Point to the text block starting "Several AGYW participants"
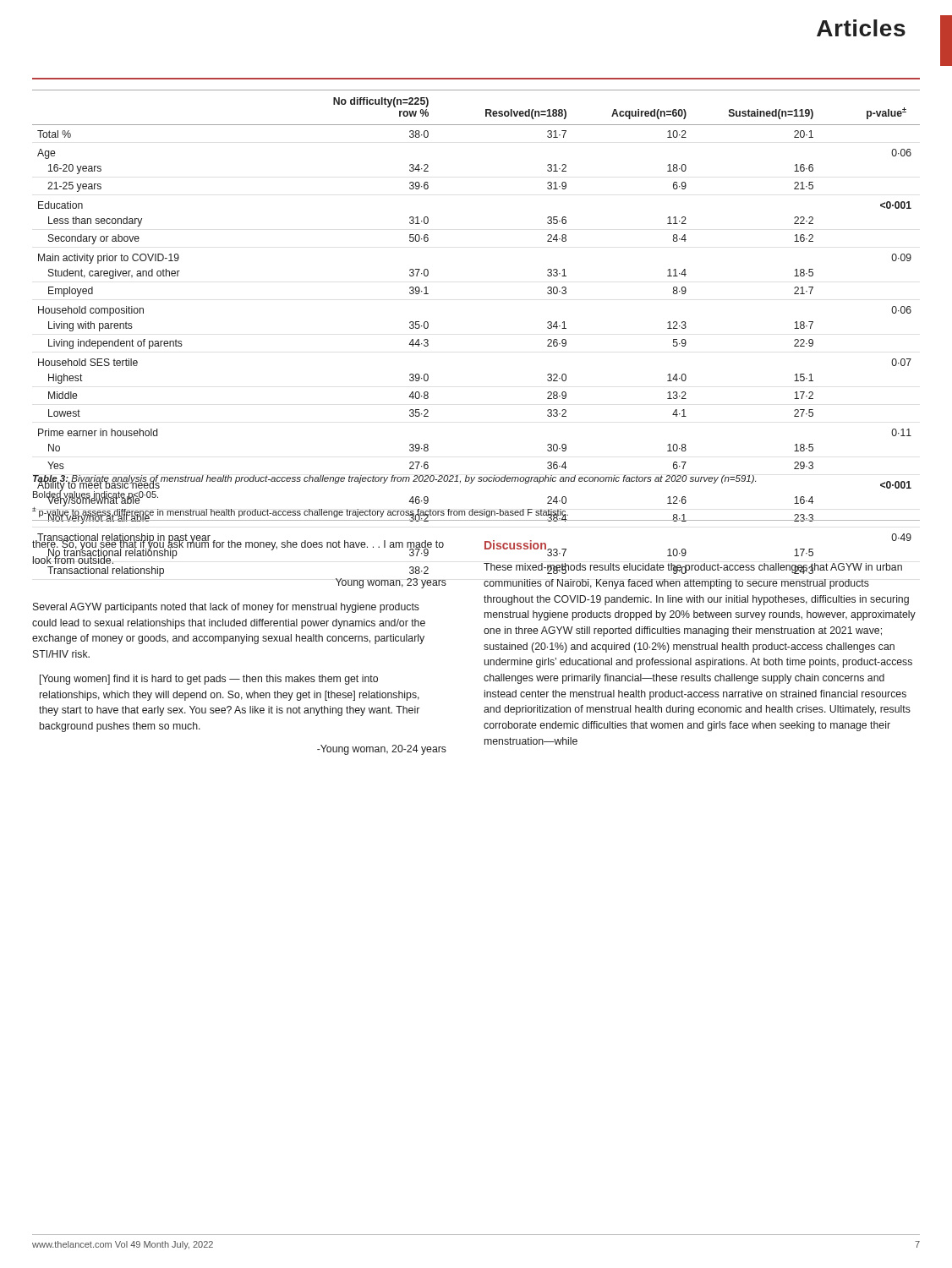The image size is (952, 1268). (229, 631)
